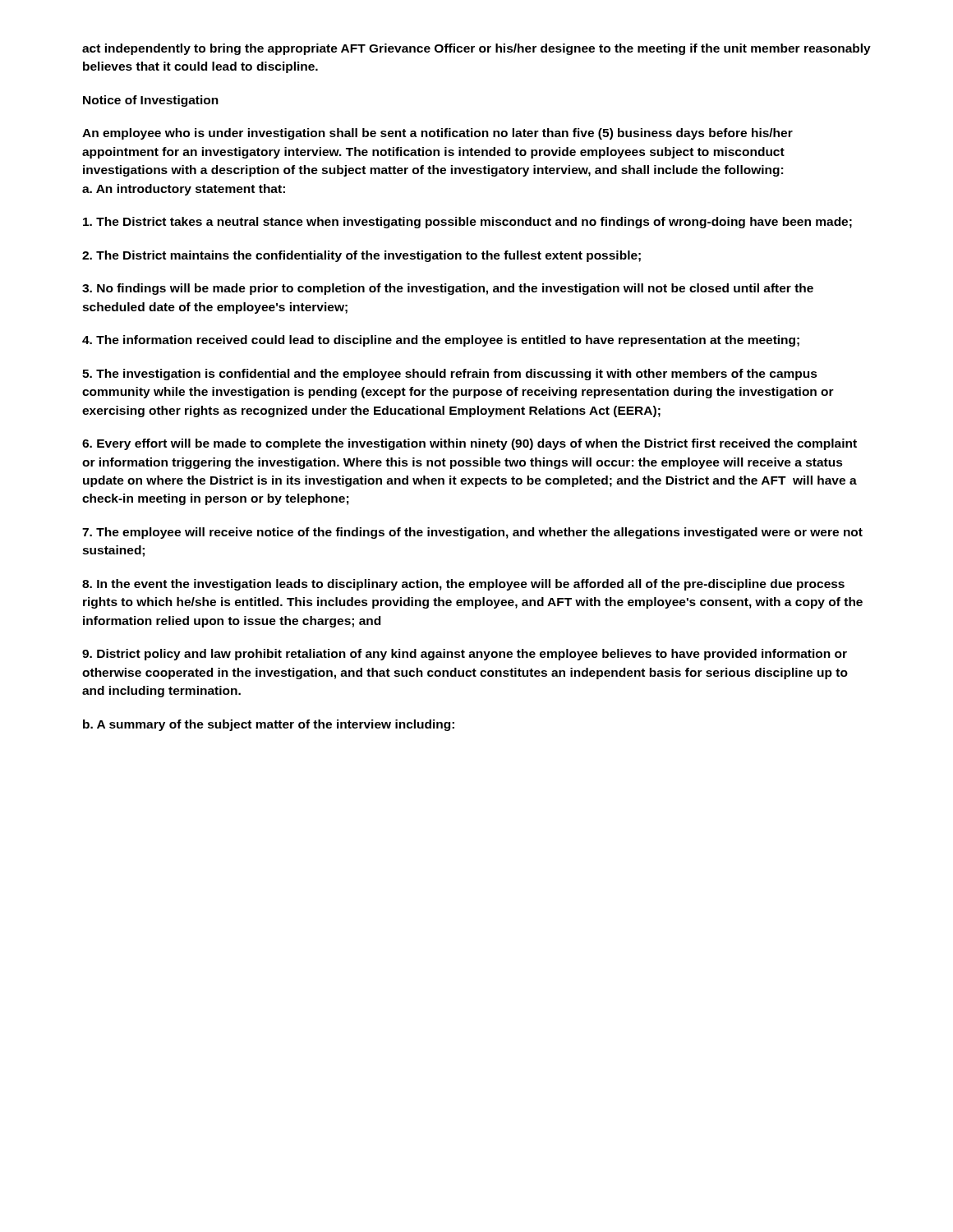Find the block on this page that starts "b. A summary of the subject matter"
The width and height of the screenshot is (953, 1232).
[x=269, y=724]
